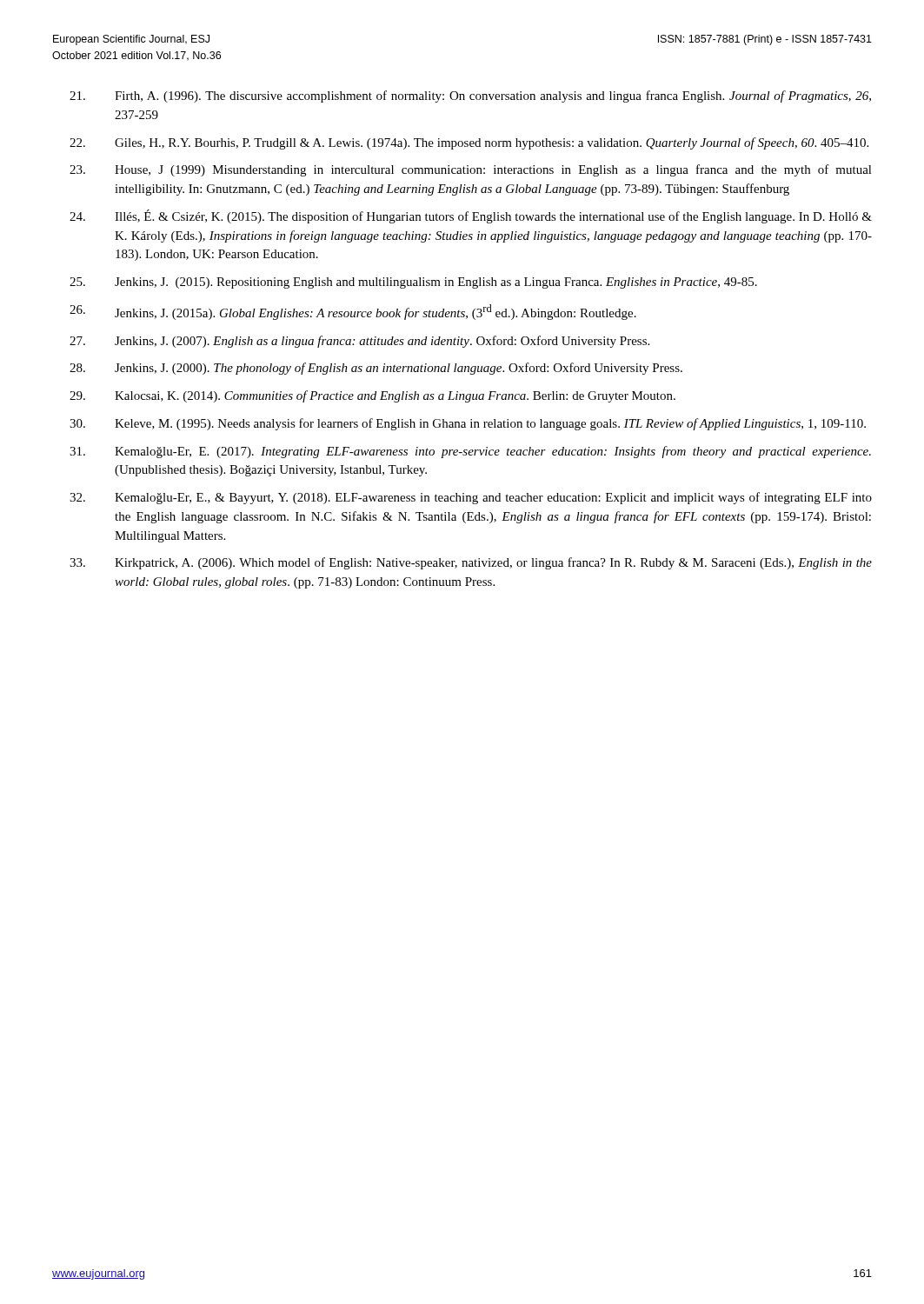Select the list item with the text "26. Jenkins, J. (2015a)."
This screenshot has width=924, height=1304.
(462, 312)
